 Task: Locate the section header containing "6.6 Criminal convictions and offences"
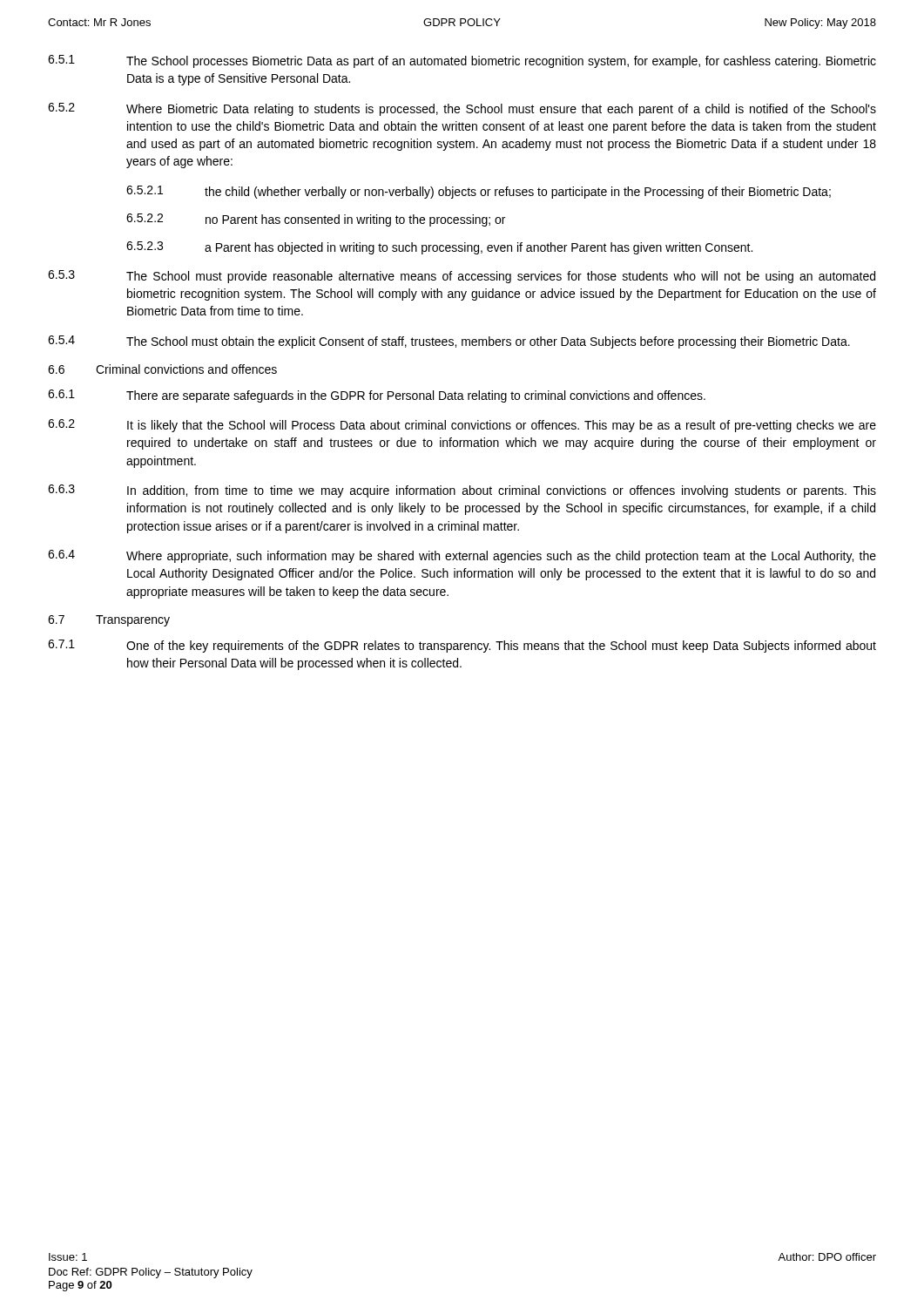coord(163,369)
